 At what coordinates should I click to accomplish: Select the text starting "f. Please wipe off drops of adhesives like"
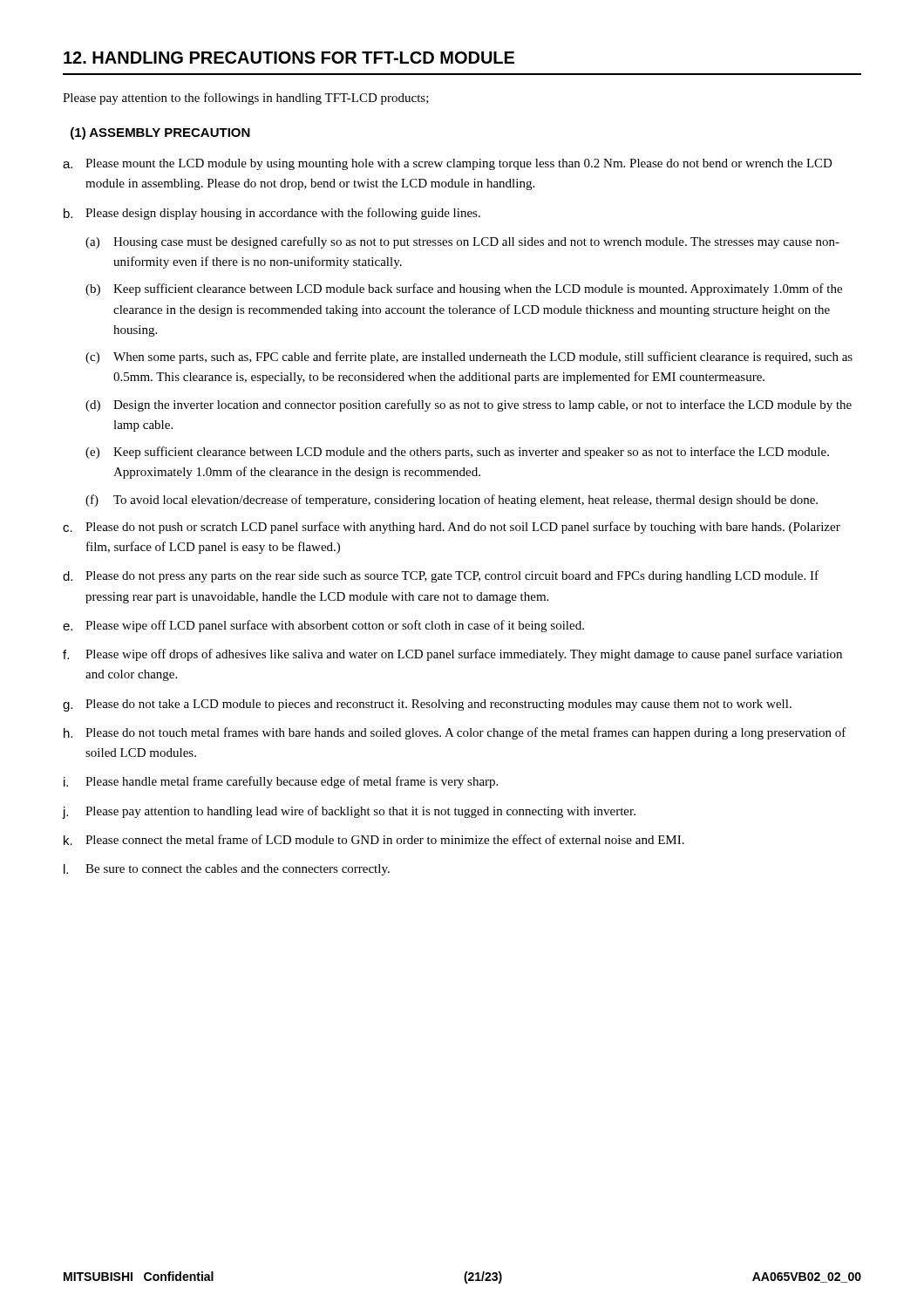point(462,665)
